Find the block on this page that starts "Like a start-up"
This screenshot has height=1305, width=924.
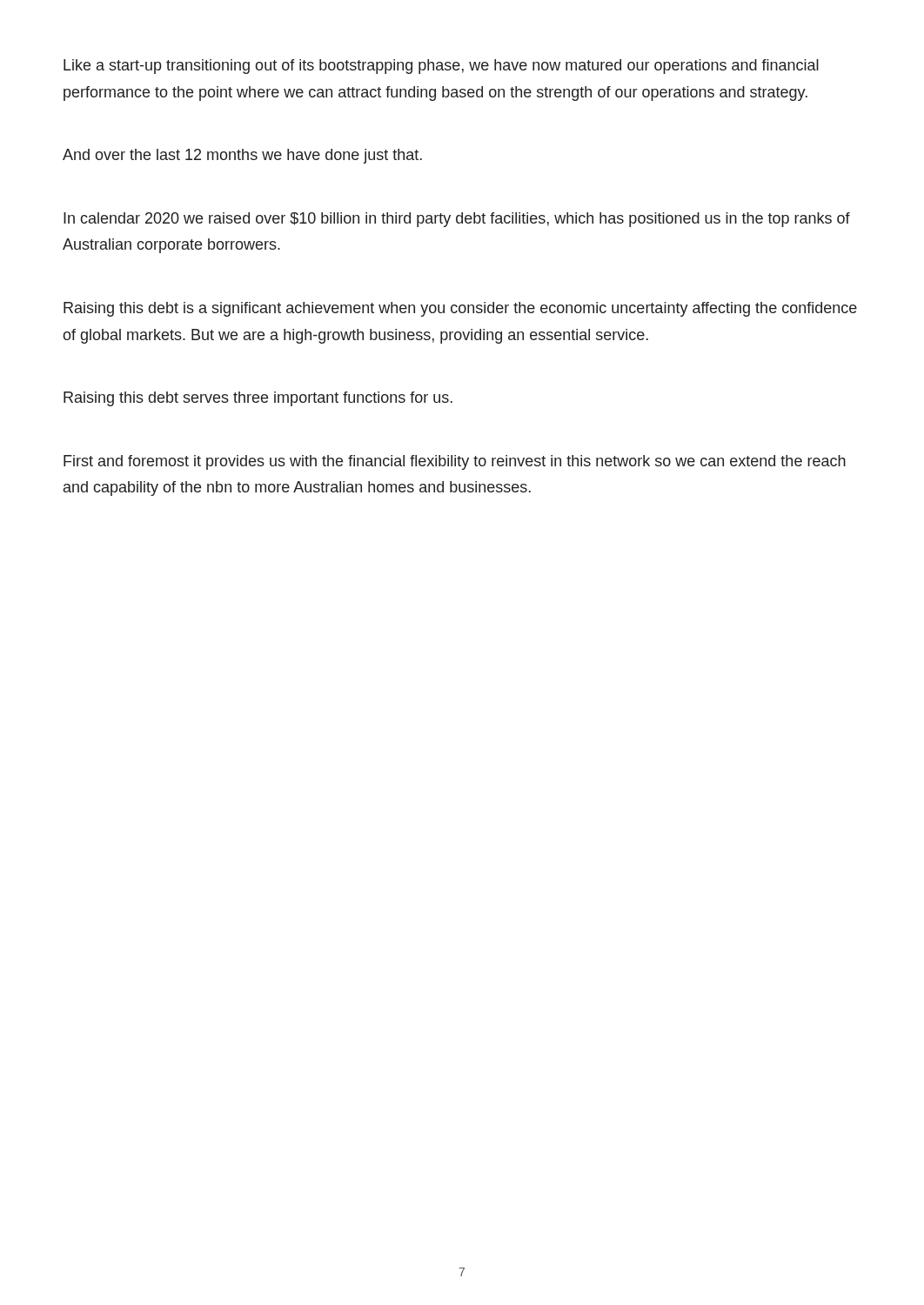(441, 79)
